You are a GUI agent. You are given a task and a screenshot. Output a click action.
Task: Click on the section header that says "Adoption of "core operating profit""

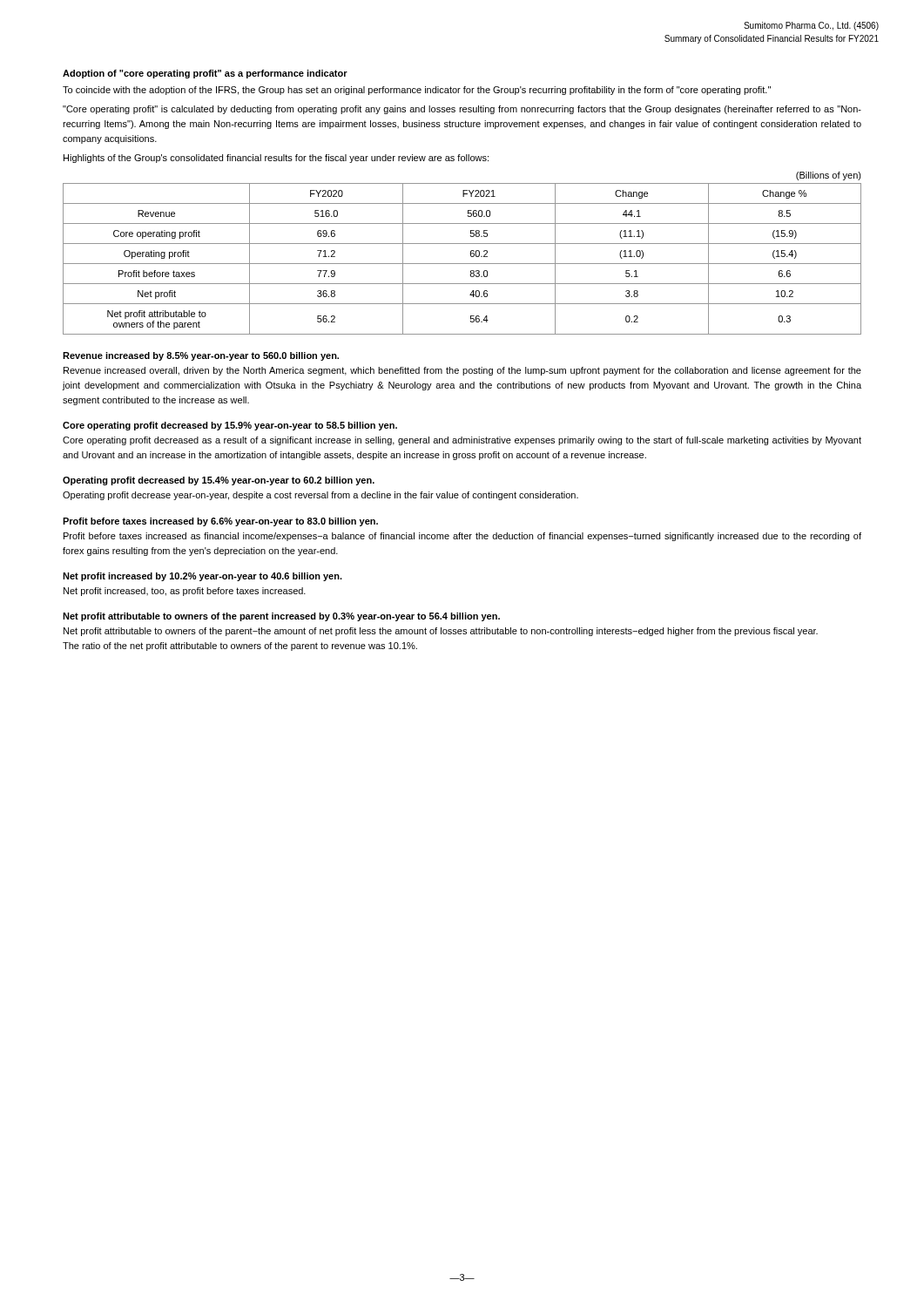pos(205,73)
